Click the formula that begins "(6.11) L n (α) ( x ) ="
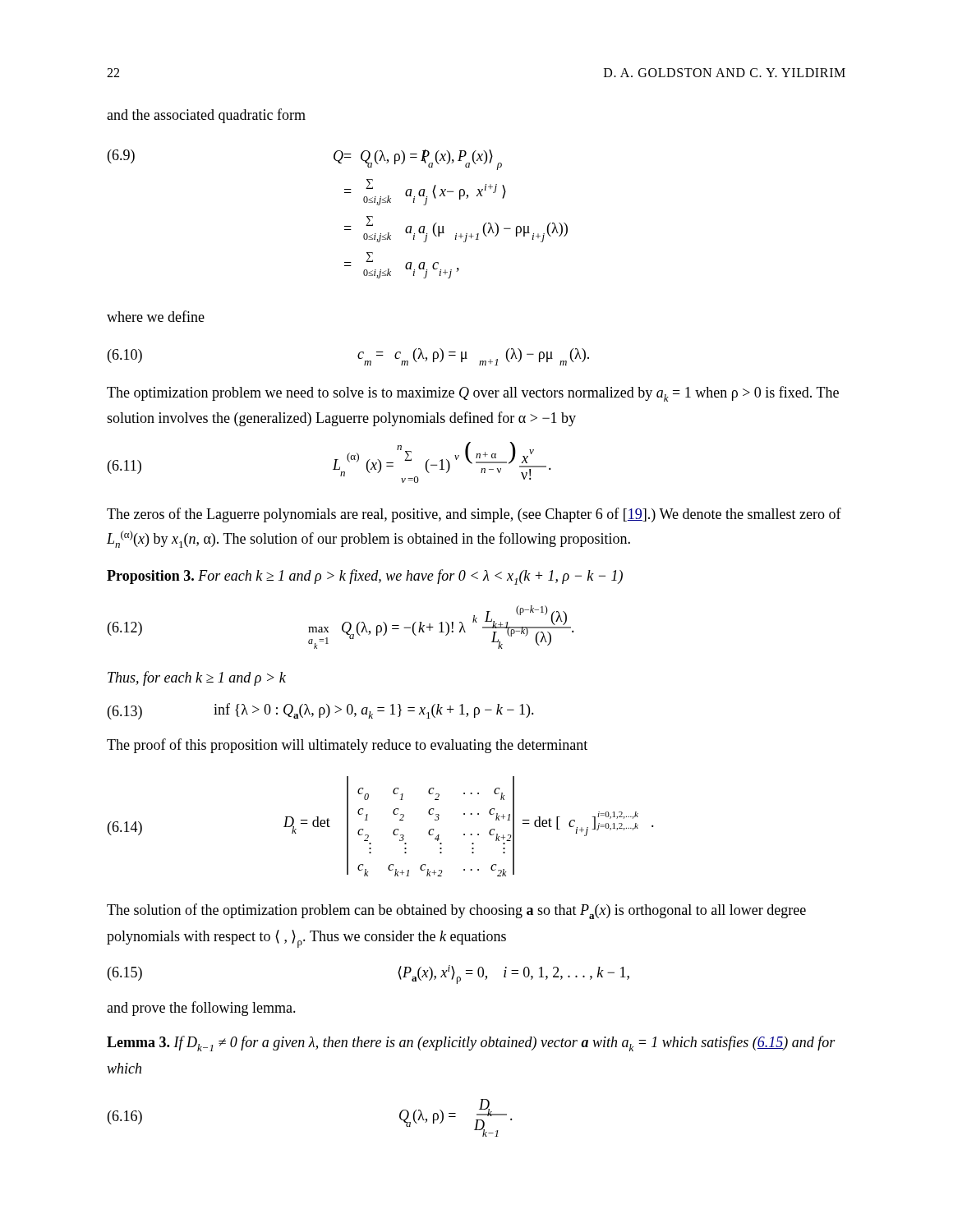This screenshot has height=1232, width=953. pyautogui.click(x=476, y=466)
